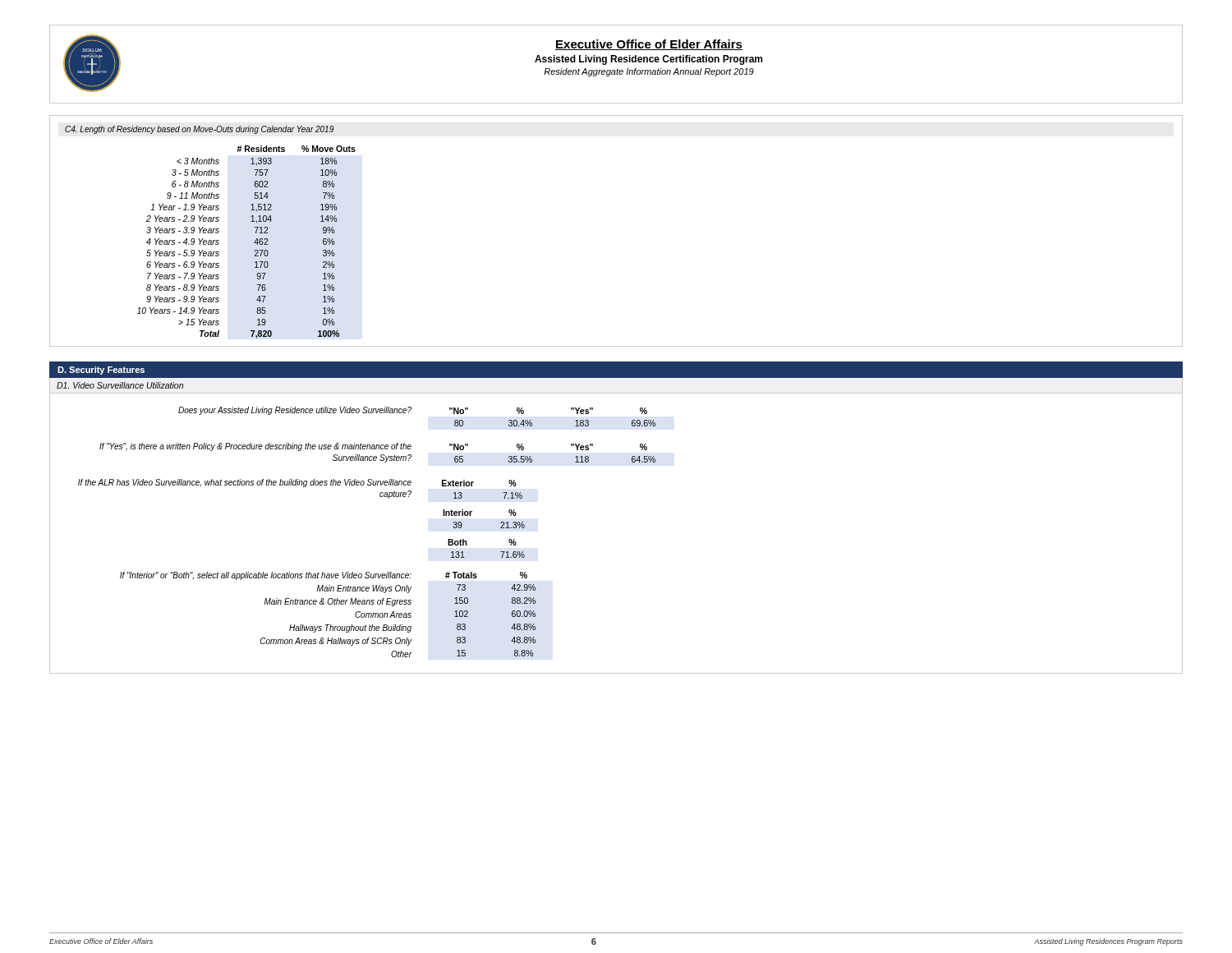1232x953 pixels.
Task: Point to the text block starting "If "Interior" or "Both", select all applicable locations"
Action: coord(266,575)
